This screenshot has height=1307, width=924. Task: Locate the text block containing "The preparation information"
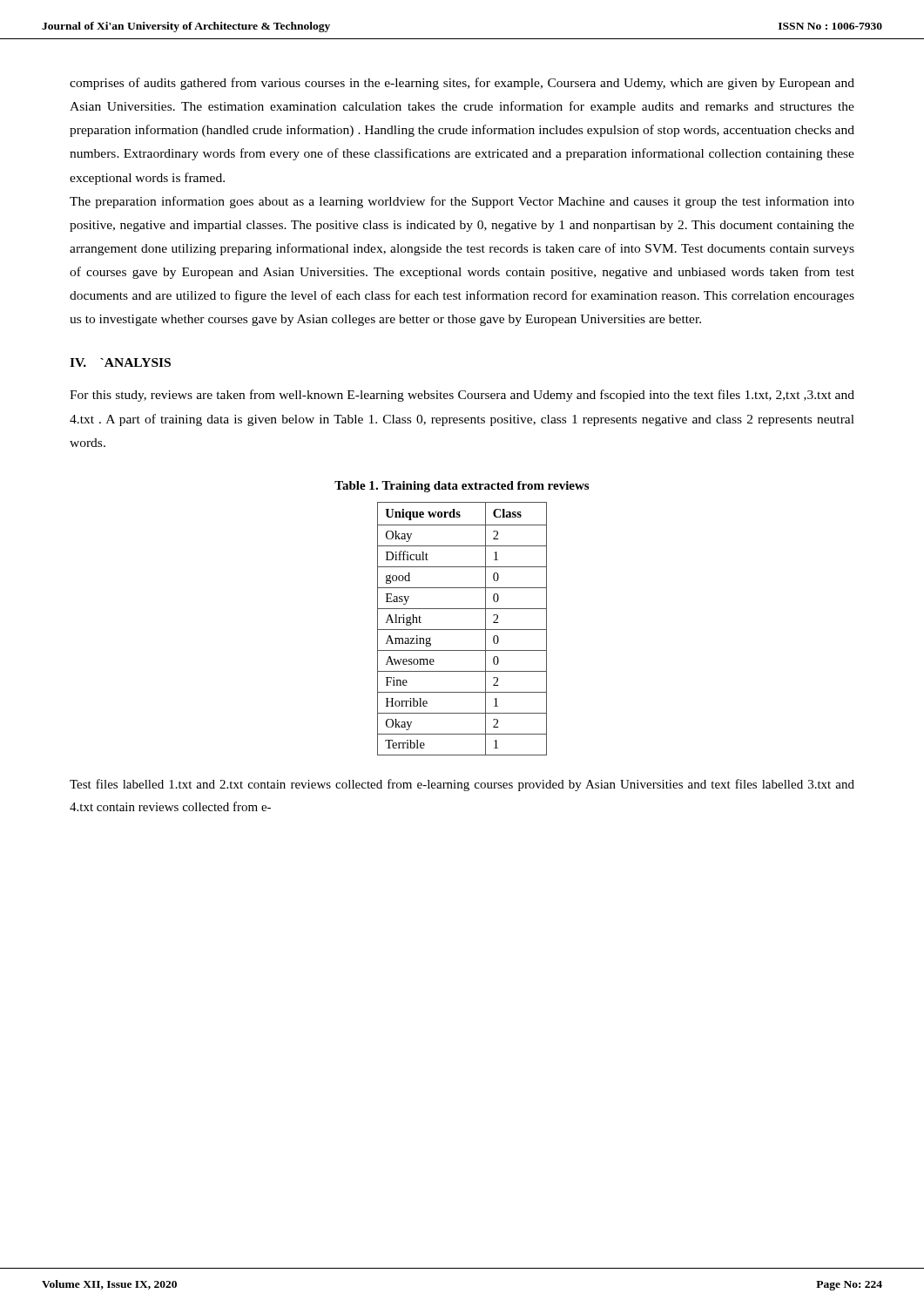[462, 260]
